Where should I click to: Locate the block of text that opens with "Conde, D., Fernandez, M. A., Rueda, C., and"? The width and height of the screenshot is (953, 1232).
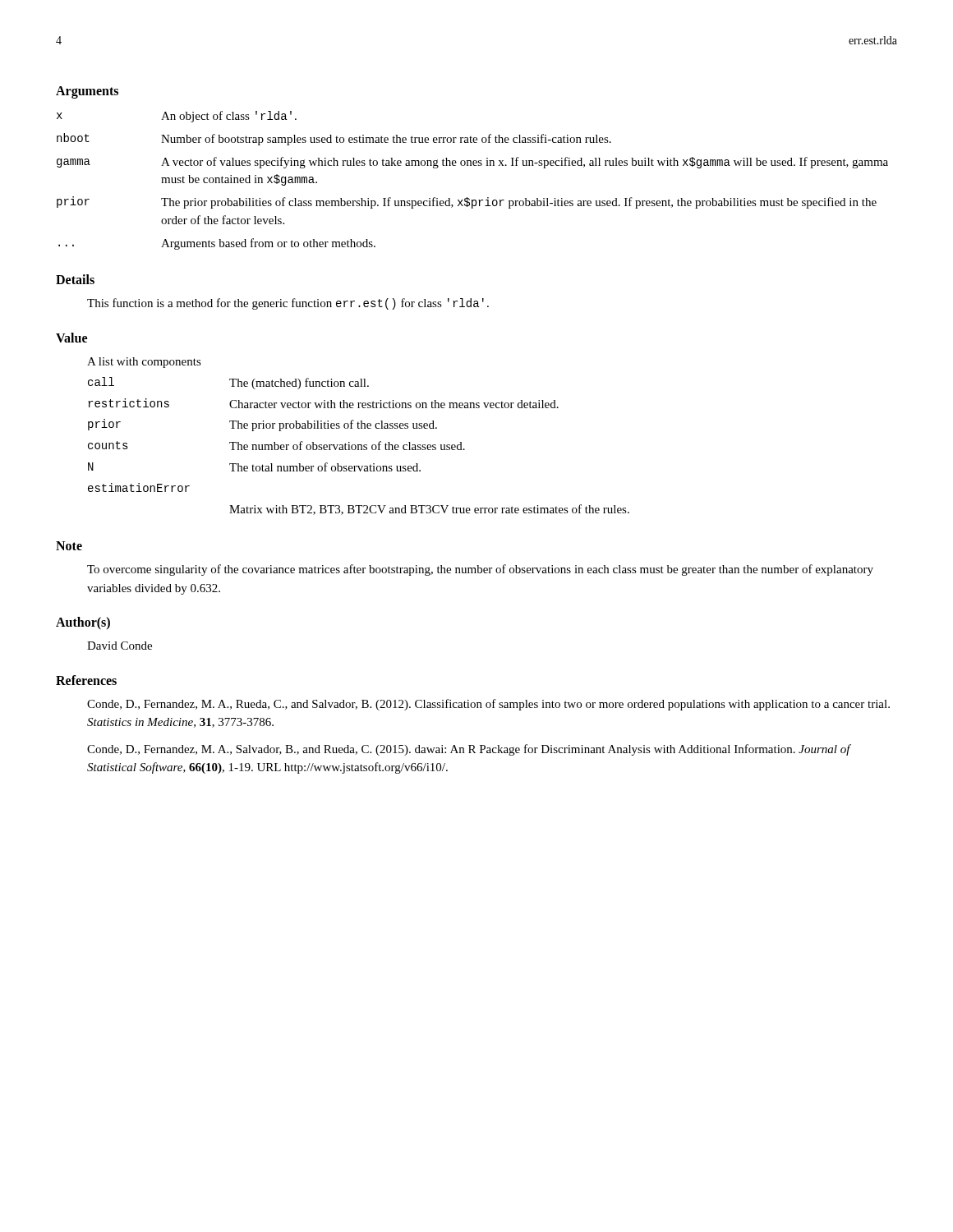489,713
